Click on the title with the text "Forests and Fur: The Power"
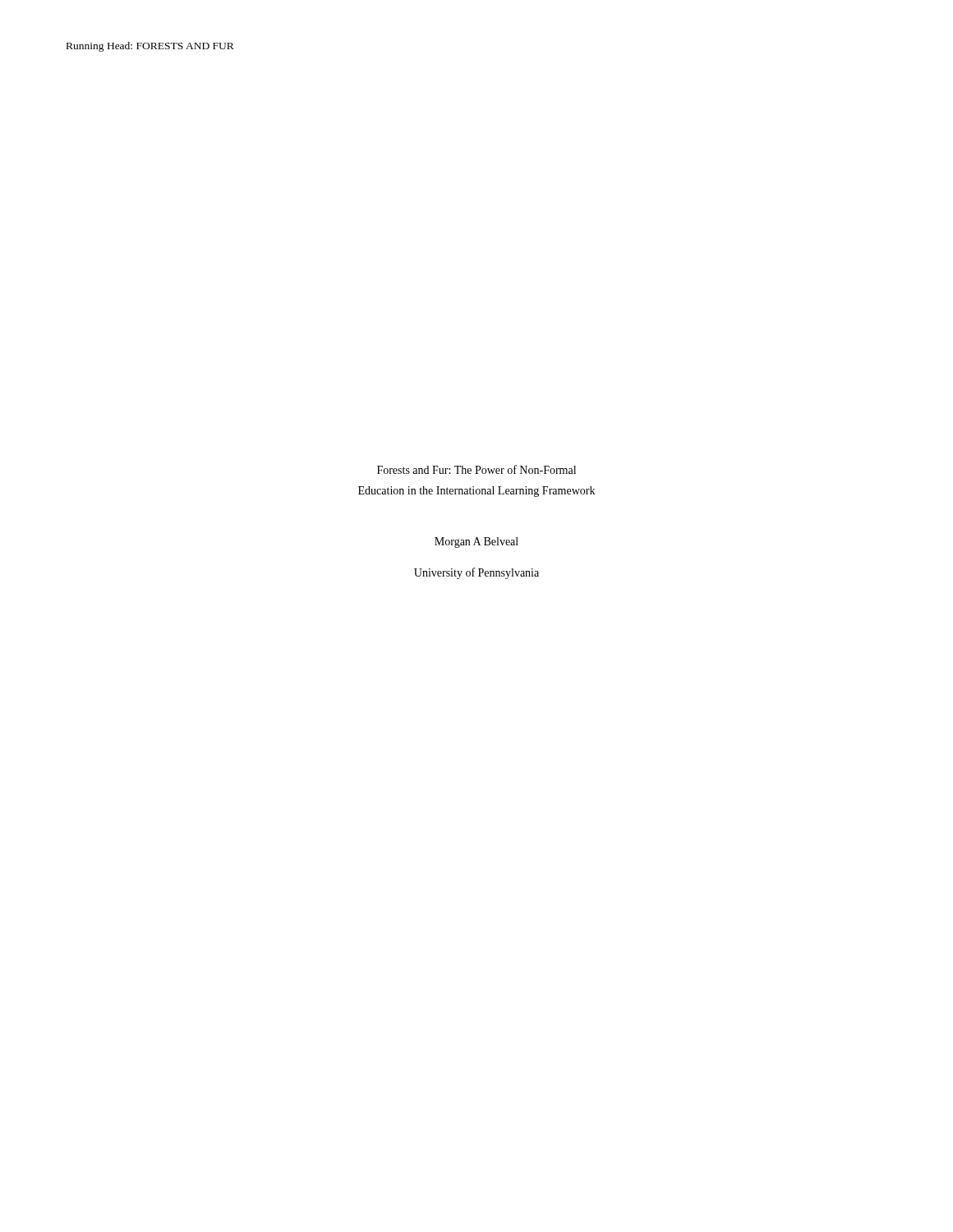 click(476, 481)
